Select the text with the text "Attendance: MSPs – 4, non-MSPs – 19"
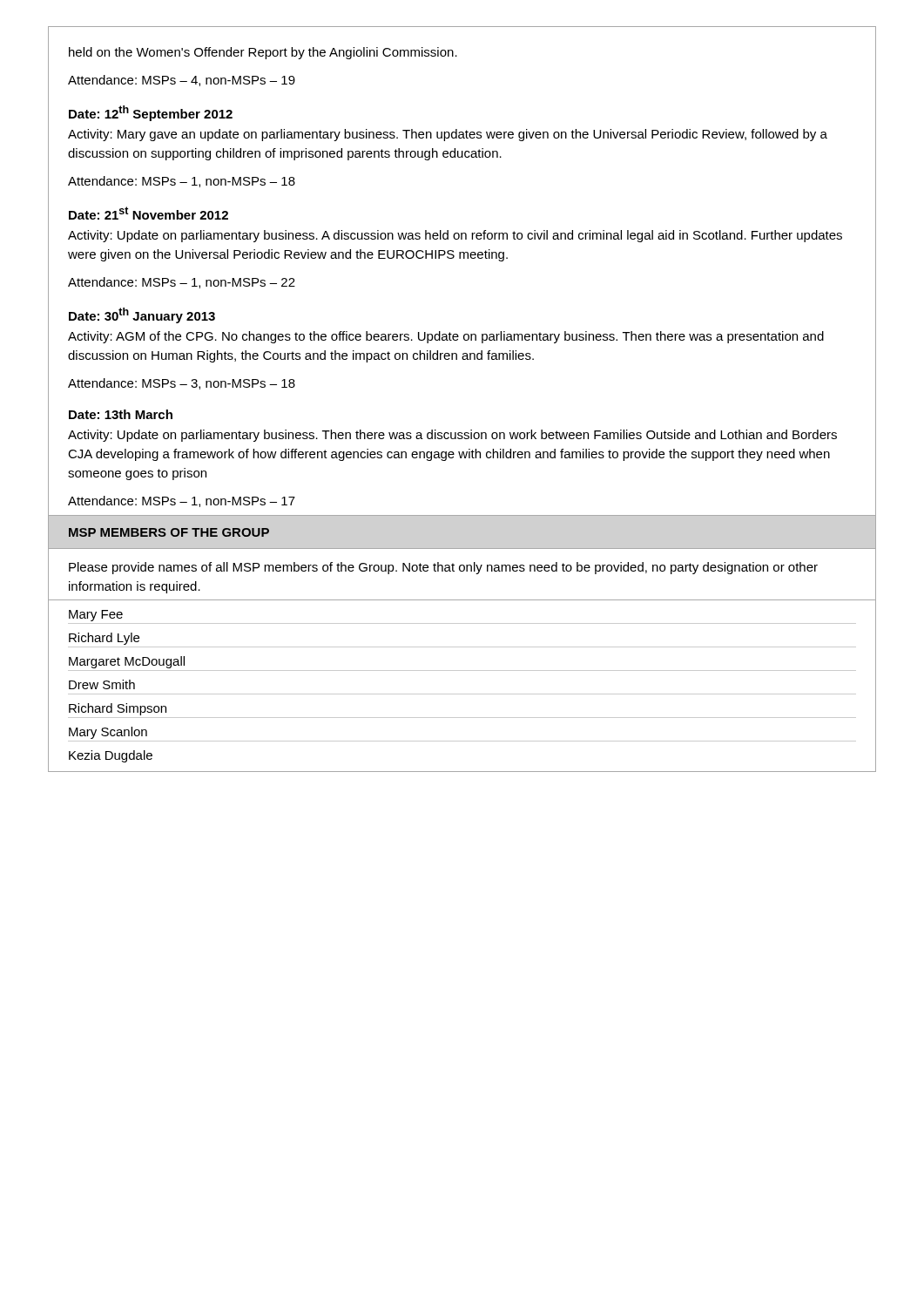924x1307 pixels. point(182,81)
